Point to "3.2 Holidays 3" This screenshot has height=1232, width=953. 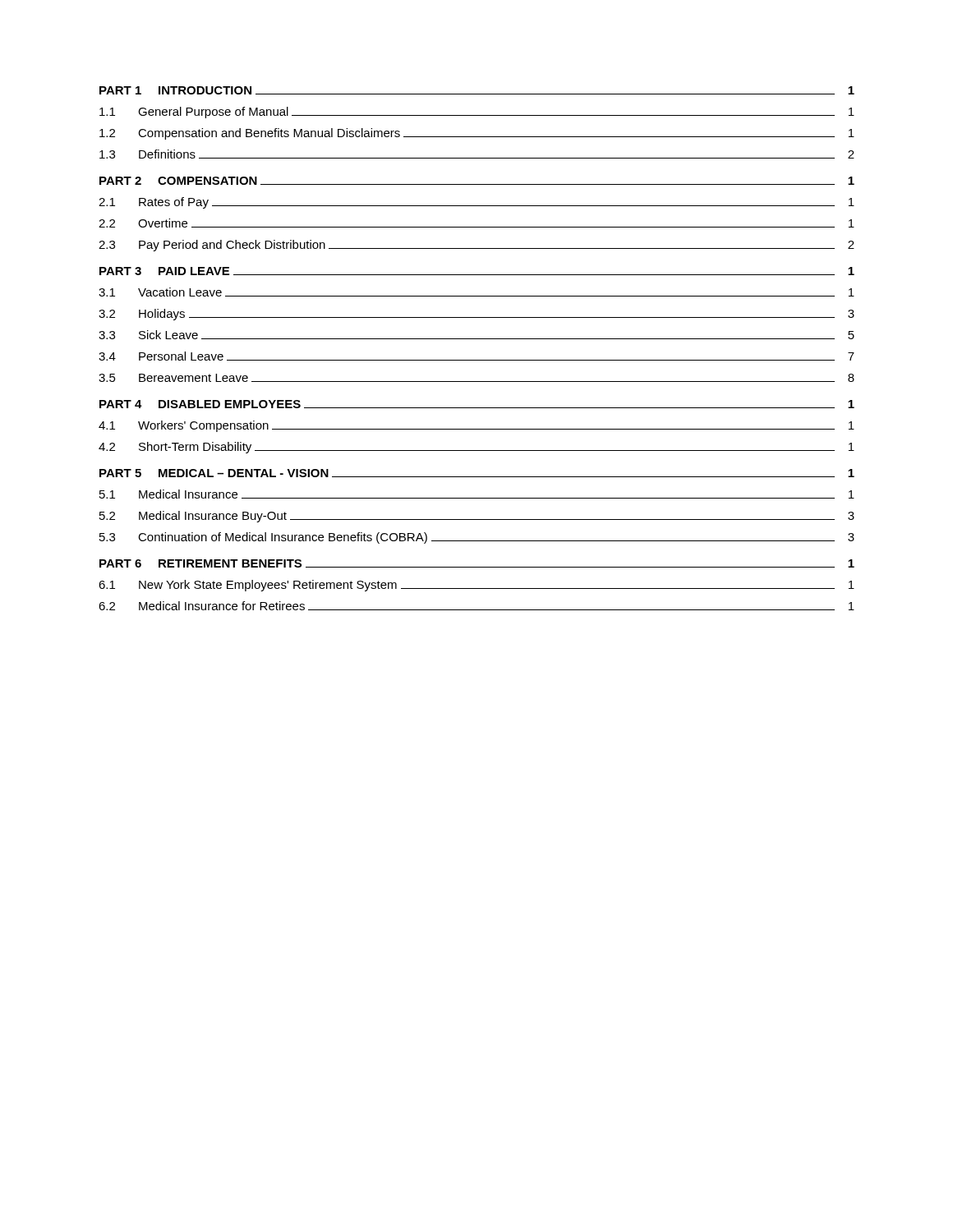click(x=476, y=314)
